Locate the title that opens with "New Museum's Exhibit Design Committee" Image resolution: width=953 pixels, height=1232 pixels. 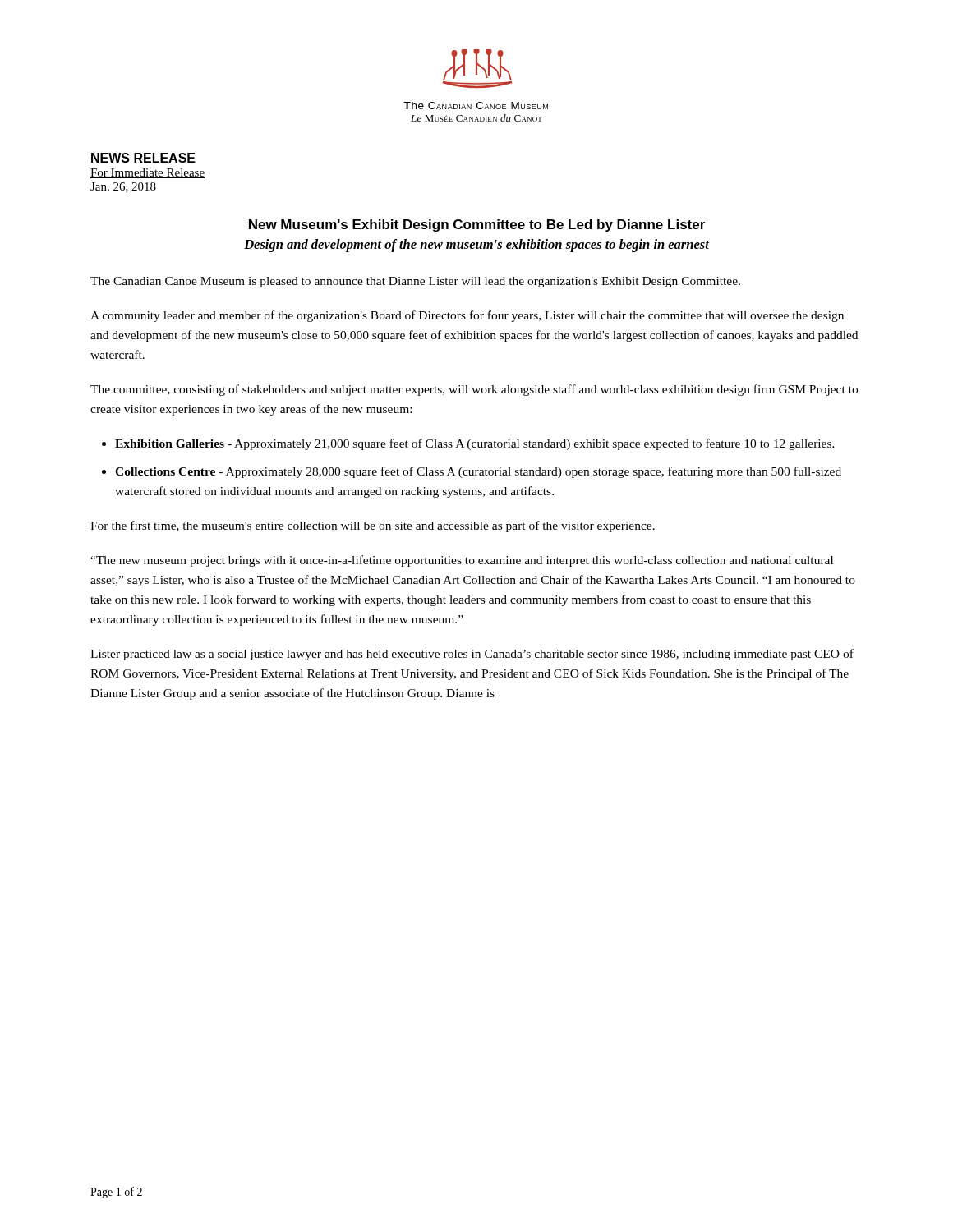coord(476,235)
